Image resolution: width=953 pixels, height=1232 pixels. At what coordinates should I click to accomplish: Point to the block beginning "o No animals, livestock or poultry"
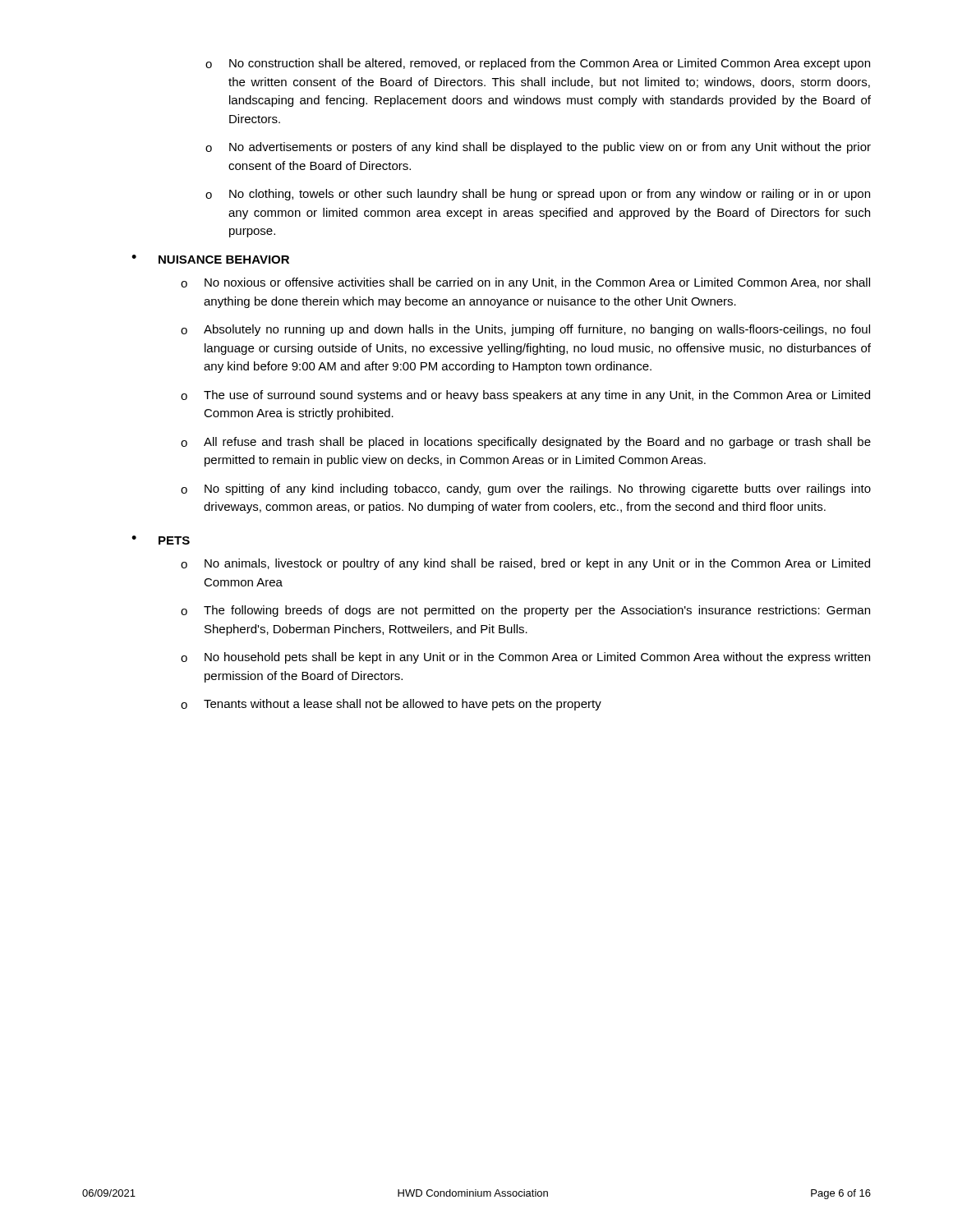tap(526, 573)
